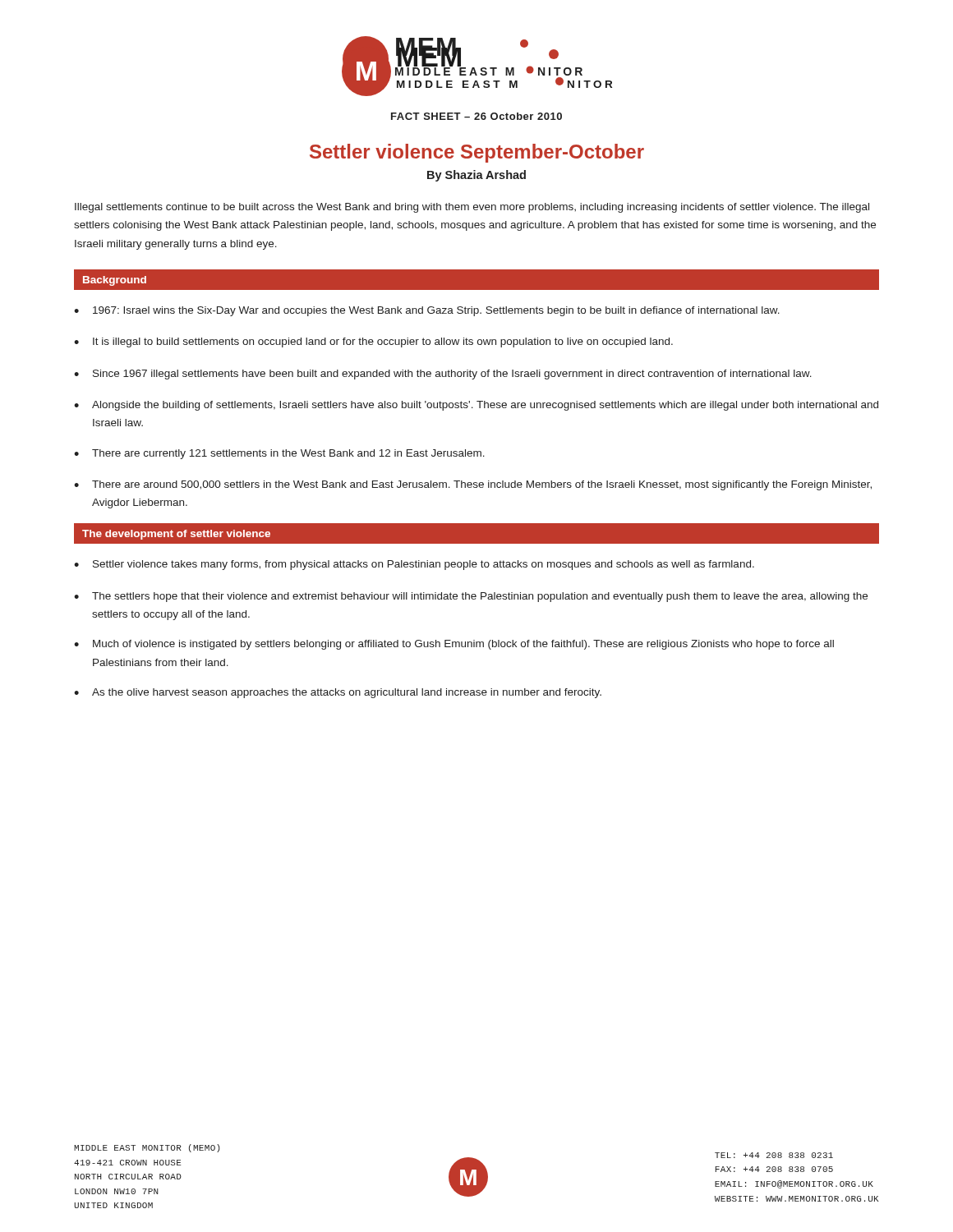Locate the logo

(476, 63)
